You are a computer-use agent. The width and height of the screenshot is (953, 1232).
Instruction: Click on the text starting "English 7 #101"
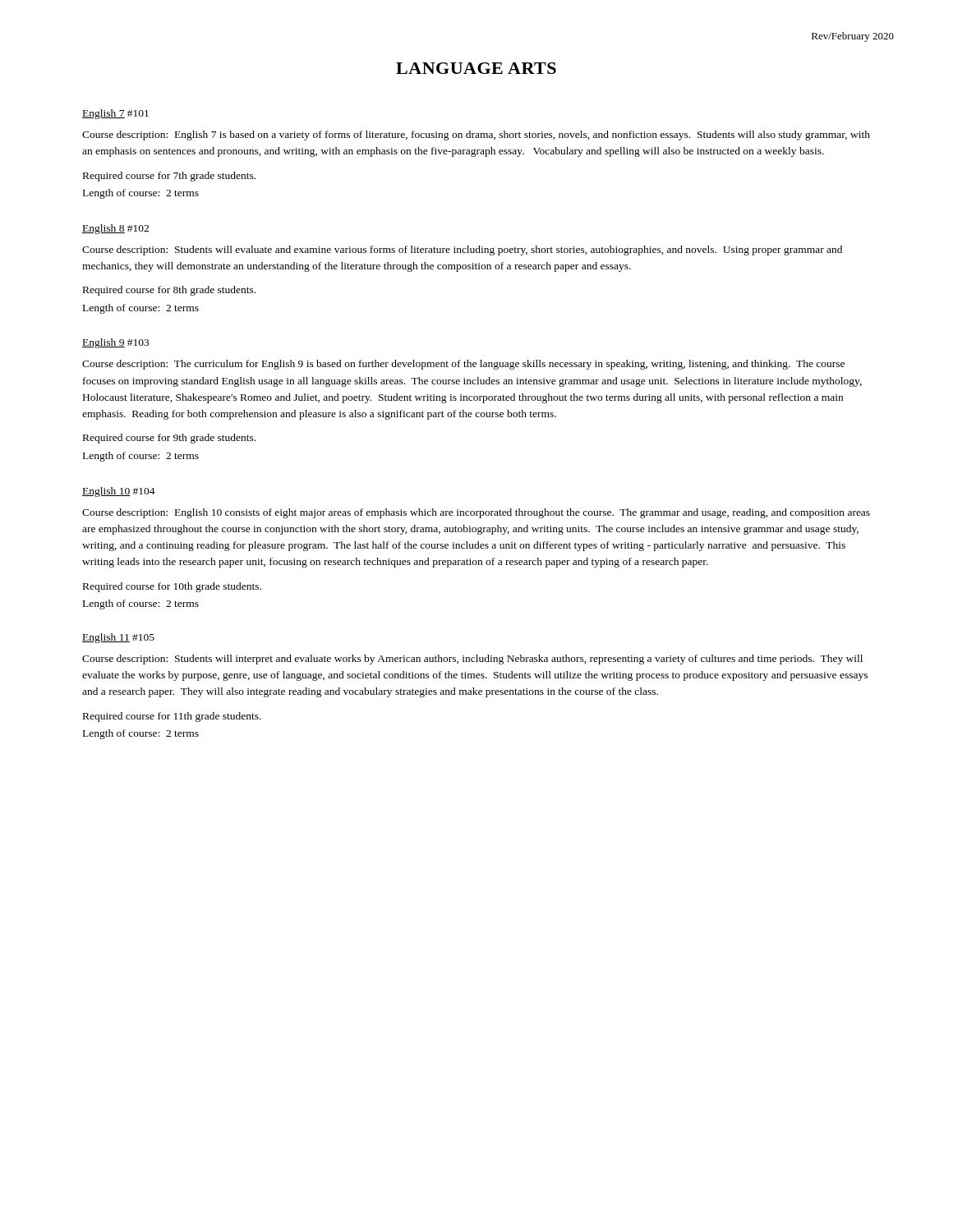click(116, 113)
